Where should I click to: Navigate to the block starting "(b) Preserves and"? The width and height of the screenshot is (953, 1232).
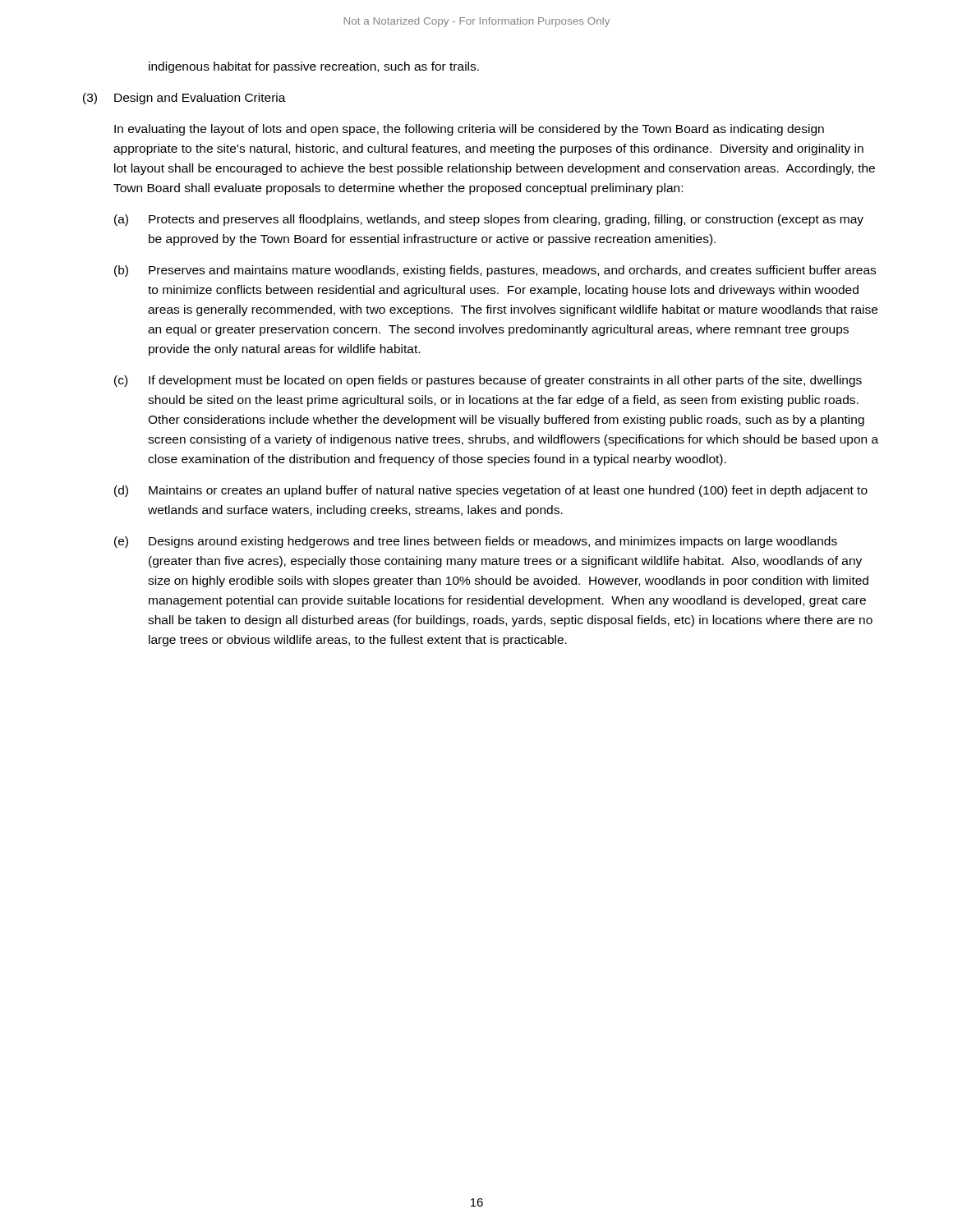496,310
